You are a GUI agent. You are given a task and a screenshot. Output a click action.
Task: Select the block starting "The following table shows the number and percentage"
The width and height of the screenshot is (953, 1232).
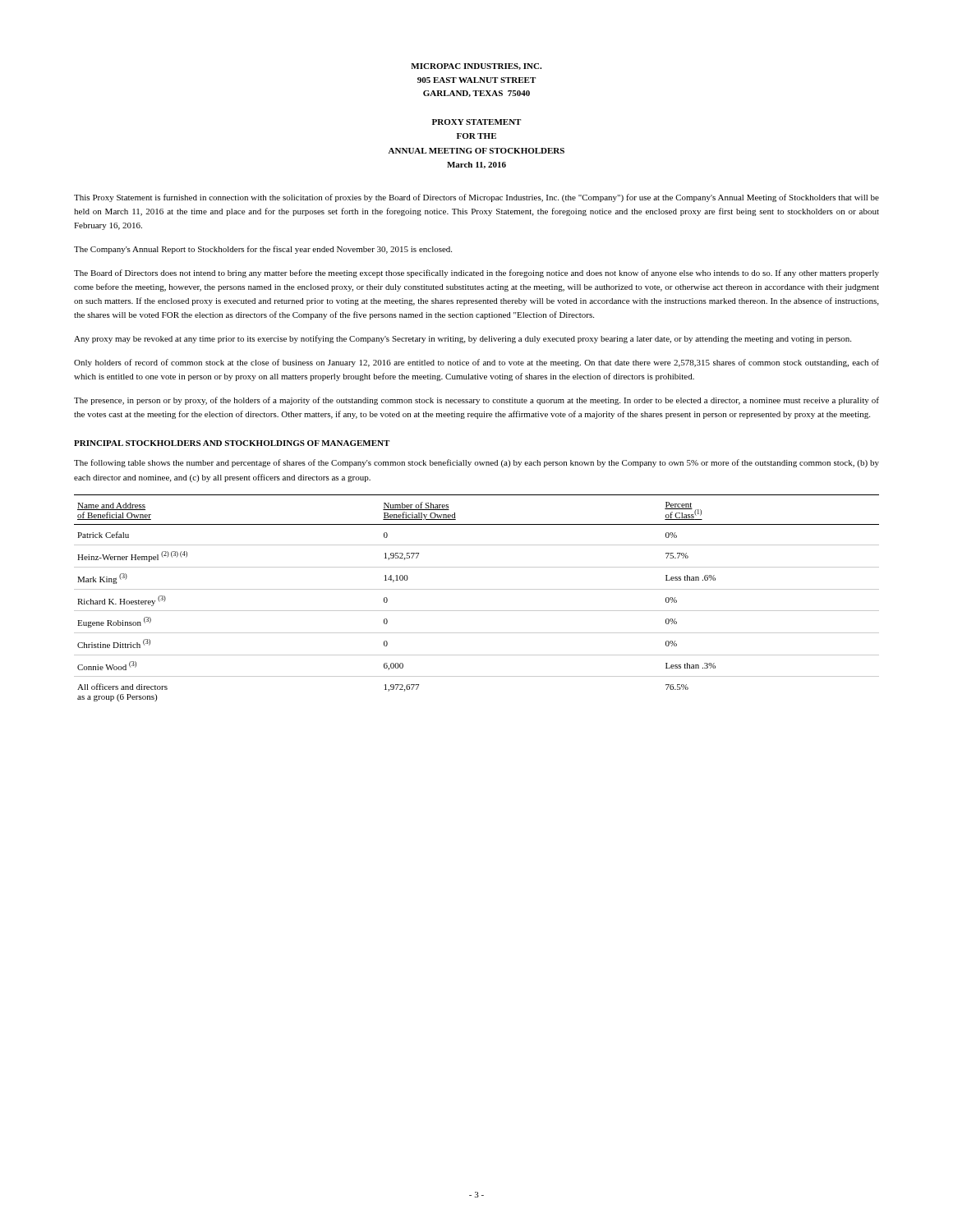pyautogui.click(x=476, y=470)
